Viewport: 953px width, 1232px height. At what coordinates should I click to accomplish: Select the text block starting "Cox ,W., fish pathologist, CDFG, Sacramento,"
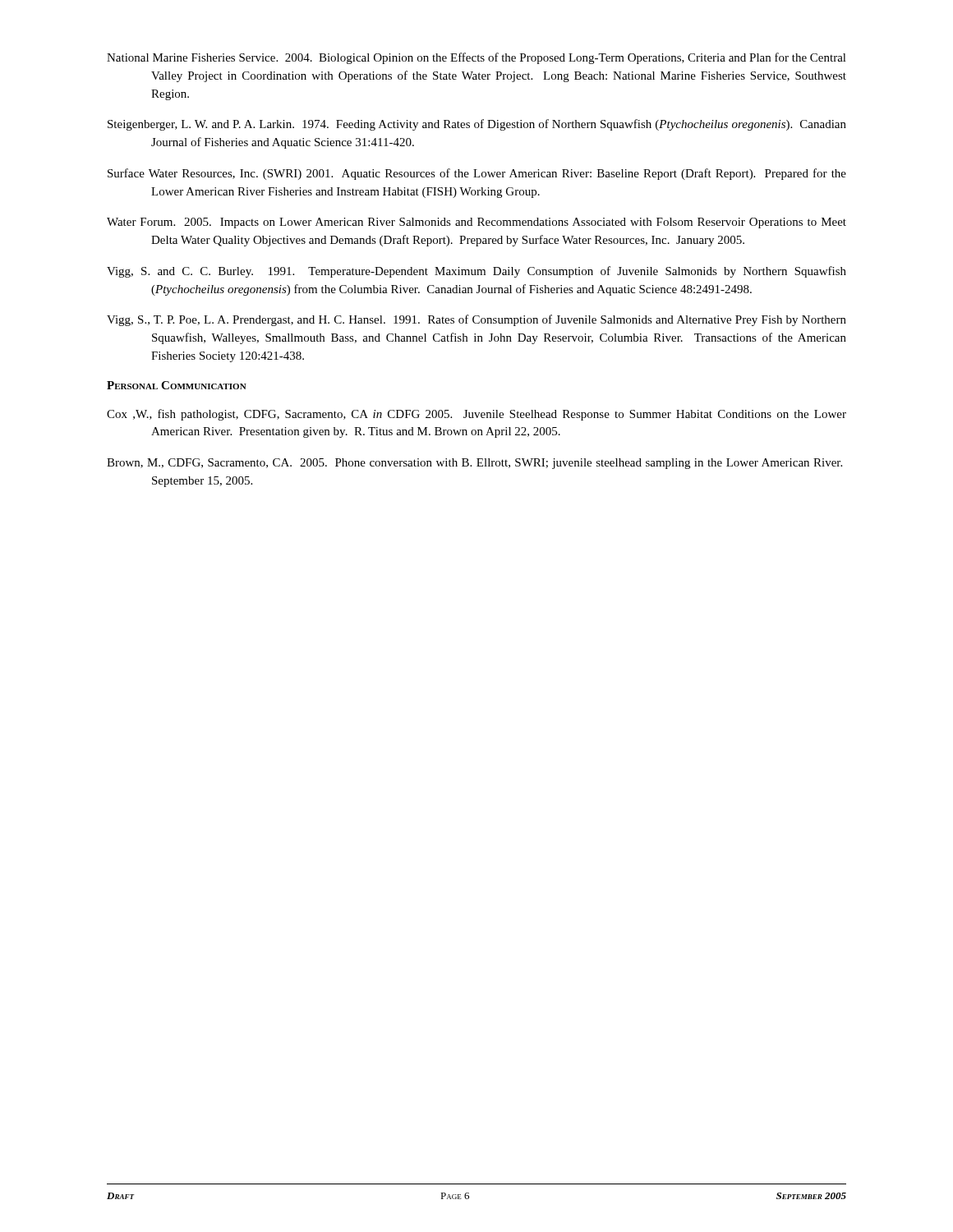pyautogui.click(x=476, y=423)
